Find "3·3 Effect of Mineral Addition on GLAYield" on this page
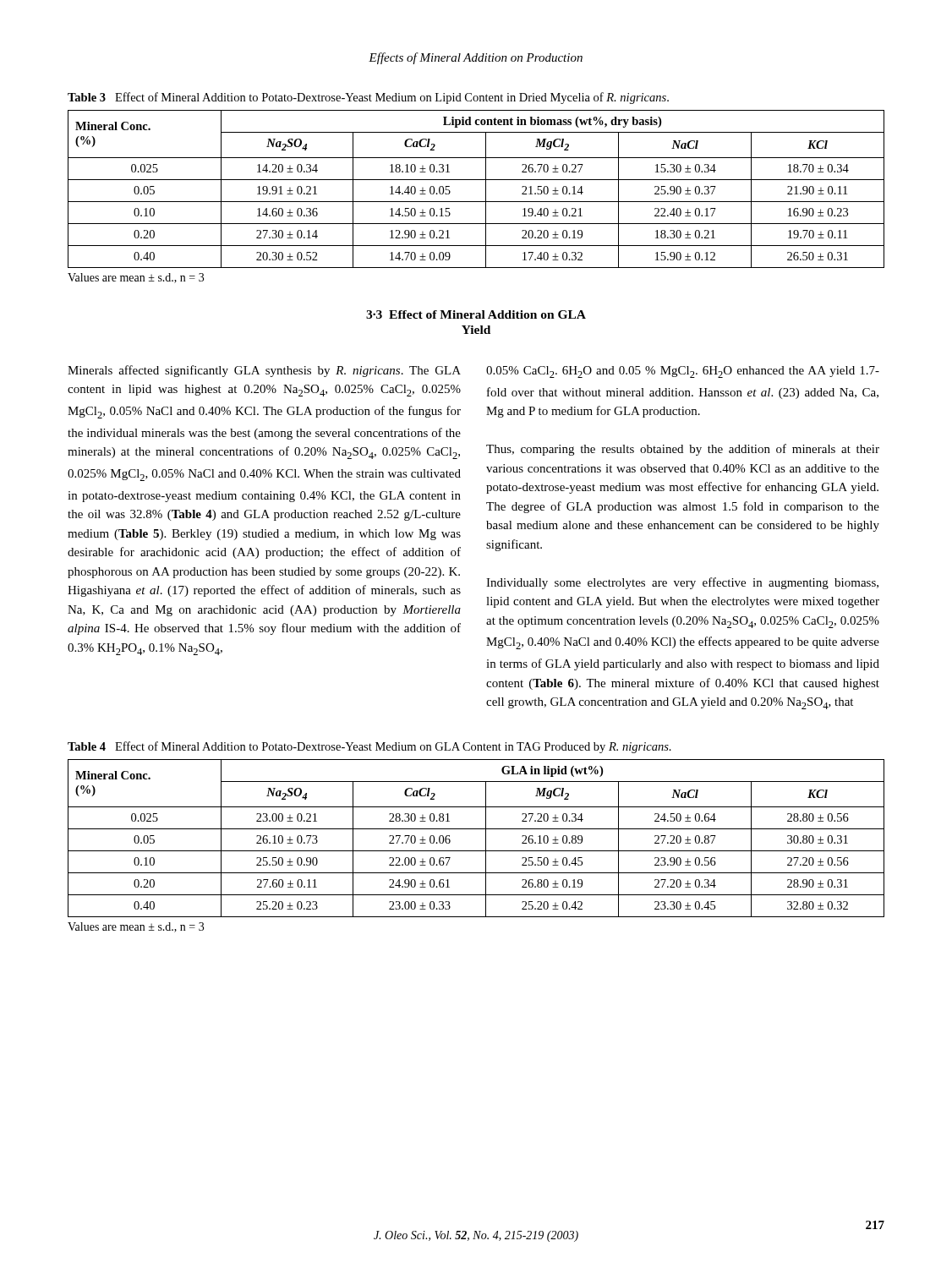The image size is (952, 1268). click(476, 322)
